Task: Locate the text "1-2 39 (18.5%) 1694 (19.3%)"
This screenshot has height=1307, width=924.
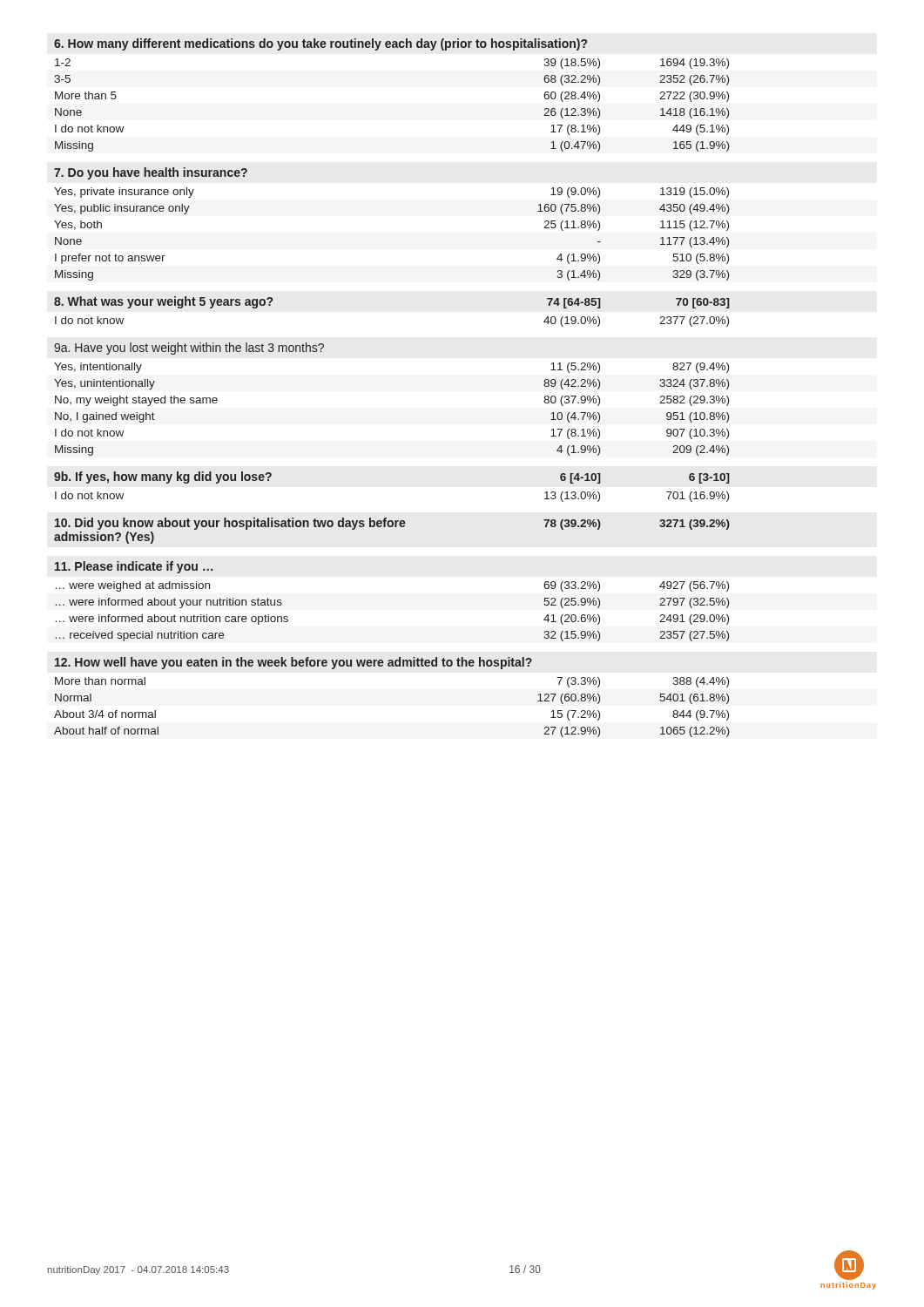Action: 67,64
